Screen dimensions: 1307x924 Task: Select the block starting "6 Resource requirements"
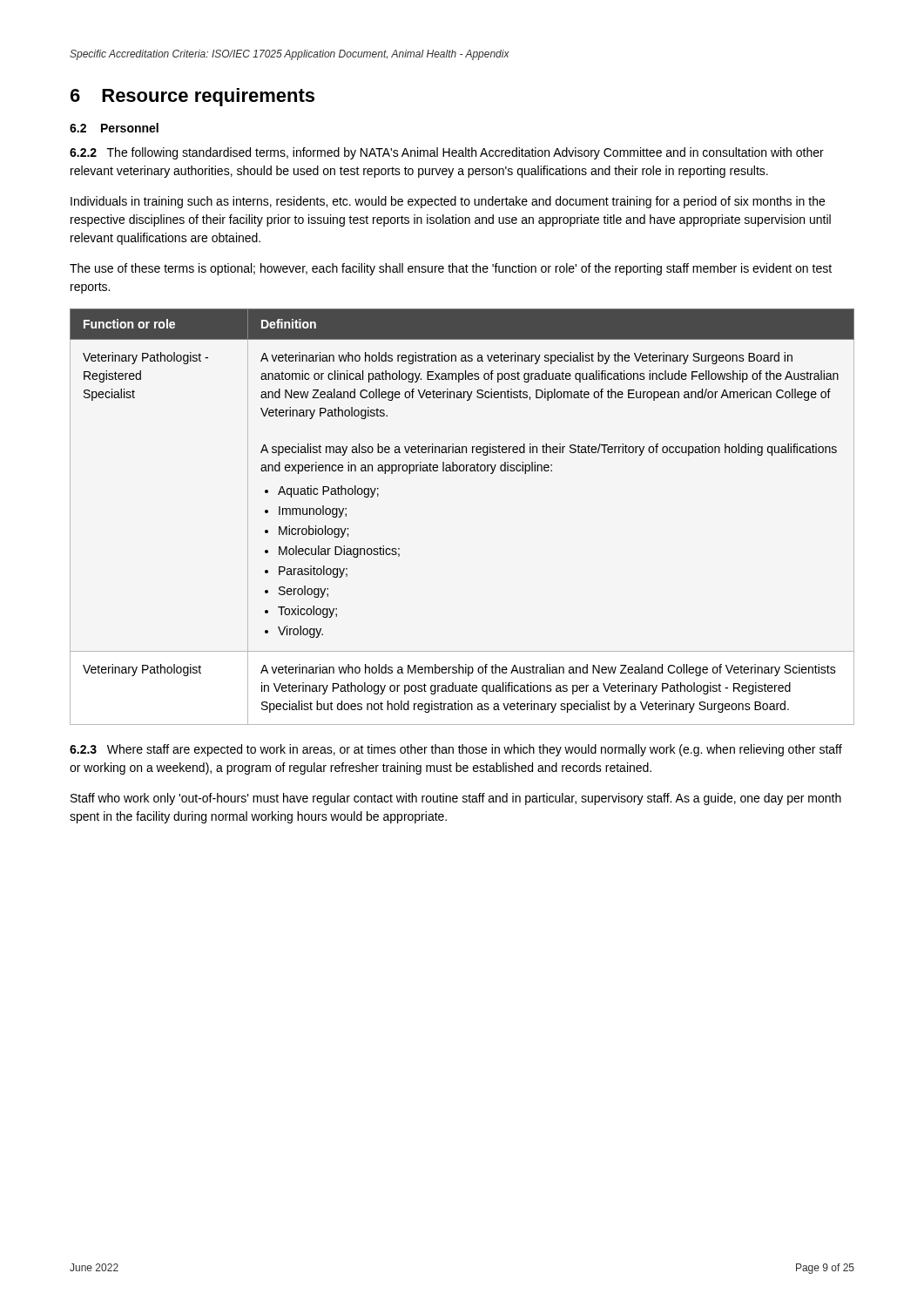(x=192, y=96)
